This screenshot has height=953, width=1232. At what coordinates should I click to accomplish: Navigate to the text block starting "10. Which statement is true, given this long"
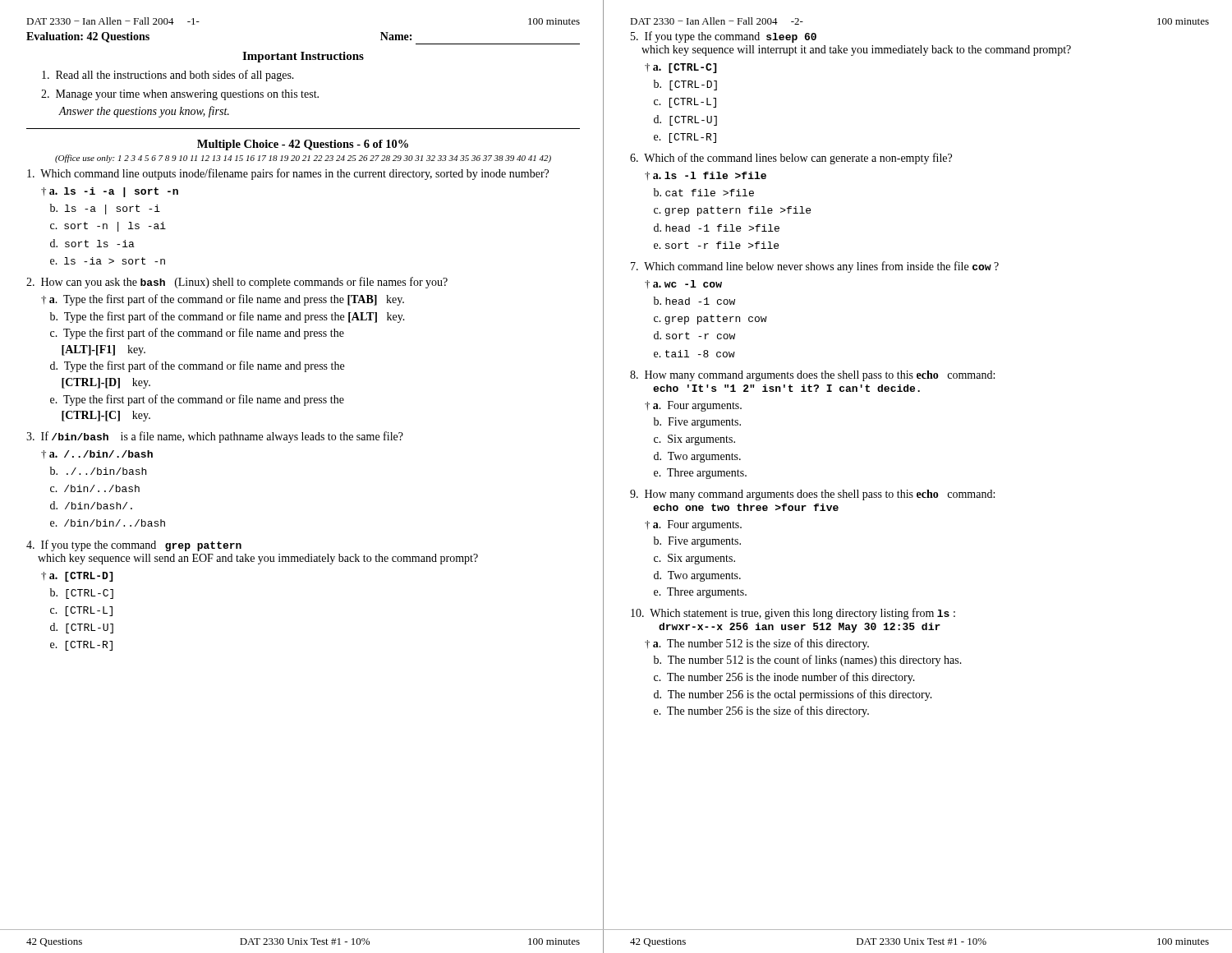click(x=919, y=663)
